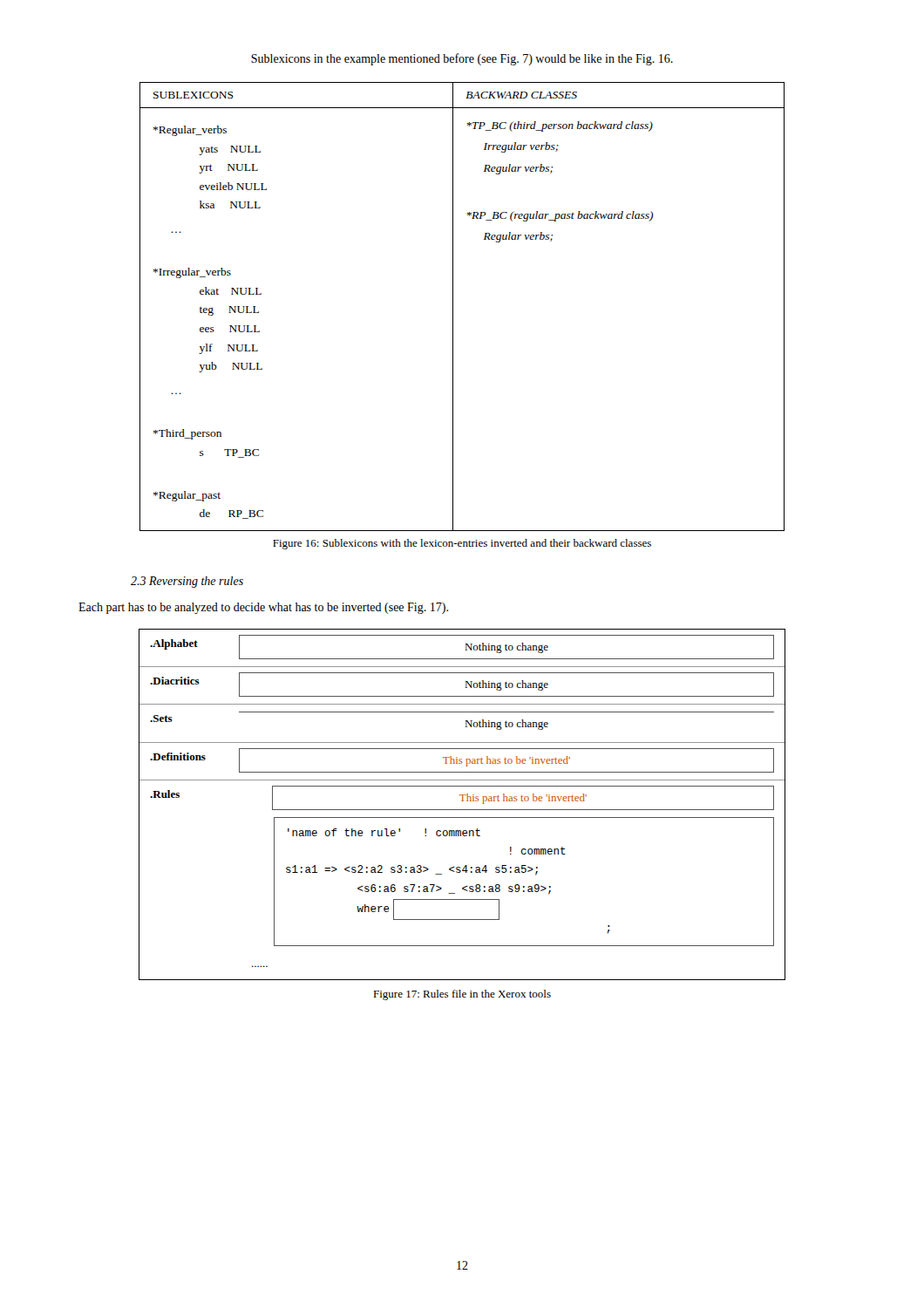
Task: Click on the text block with the text "Sublexicons in the example"
Action: click(x=462, y=59)
